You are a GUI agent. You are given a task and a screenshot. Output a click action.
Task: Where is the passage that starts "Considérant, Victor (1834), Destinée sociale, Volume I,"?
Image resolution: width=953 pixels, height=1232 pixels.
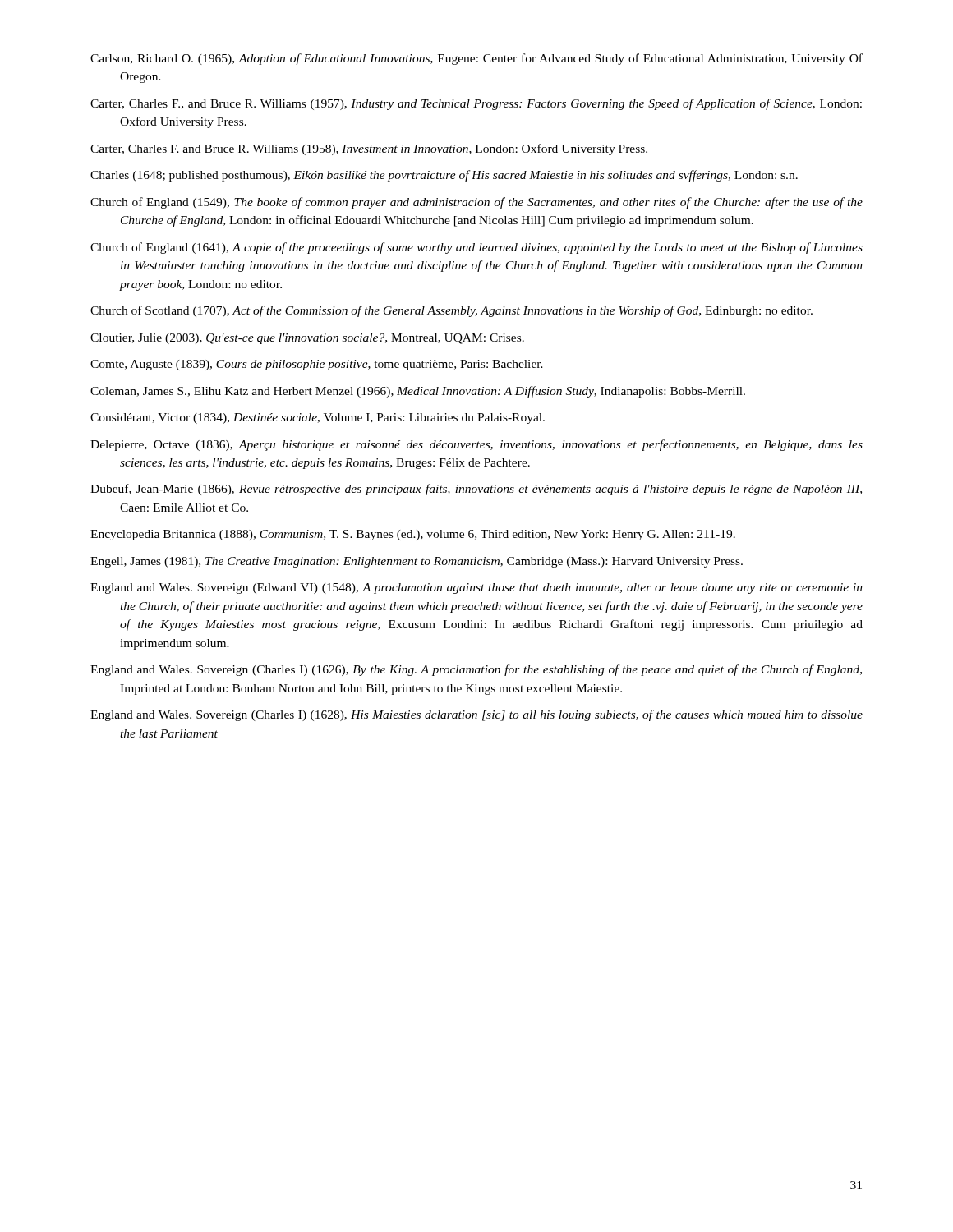[x=318, y=417]
